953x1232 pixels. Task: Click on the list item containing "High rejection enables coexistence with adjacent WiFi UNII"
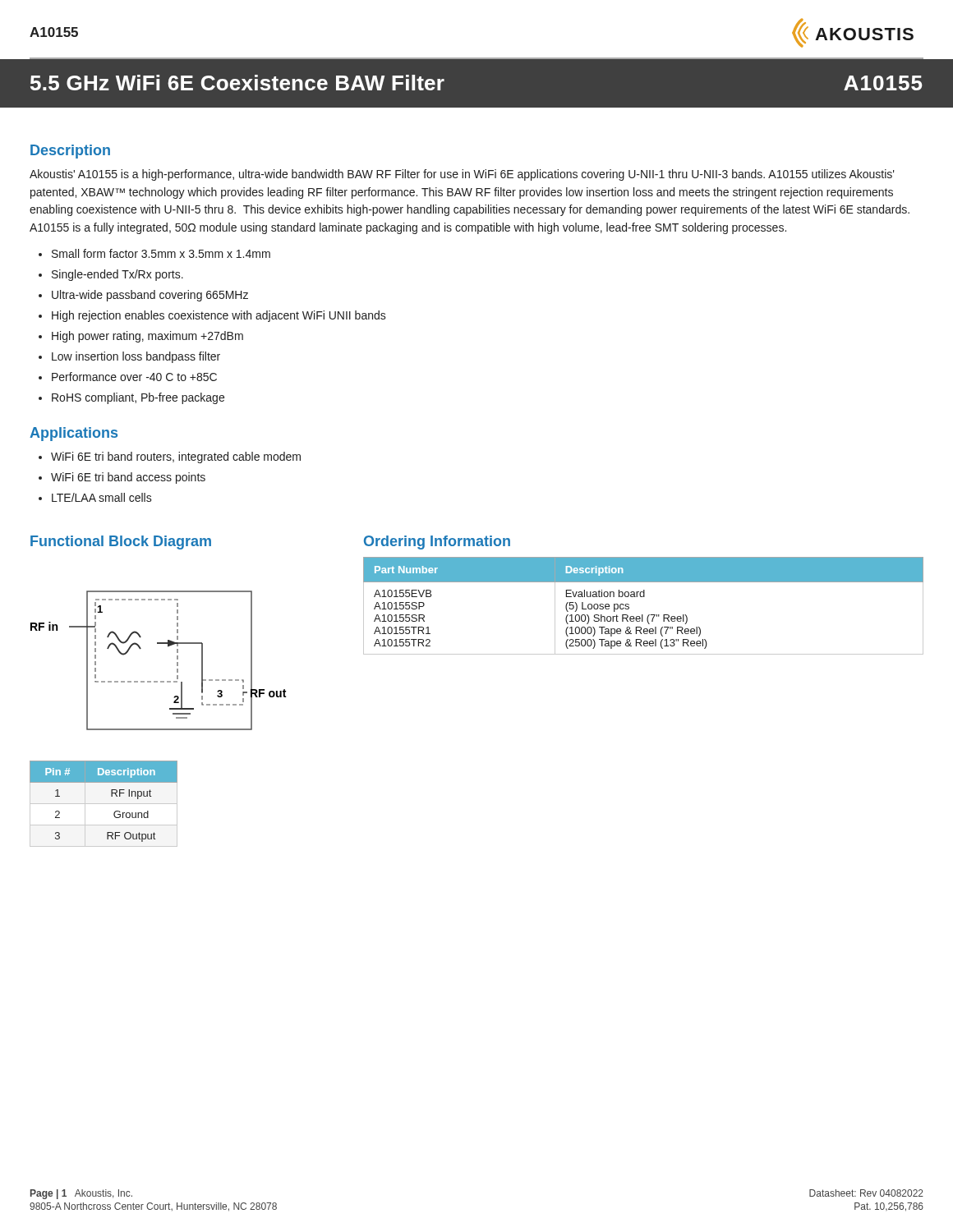[218, 315]
